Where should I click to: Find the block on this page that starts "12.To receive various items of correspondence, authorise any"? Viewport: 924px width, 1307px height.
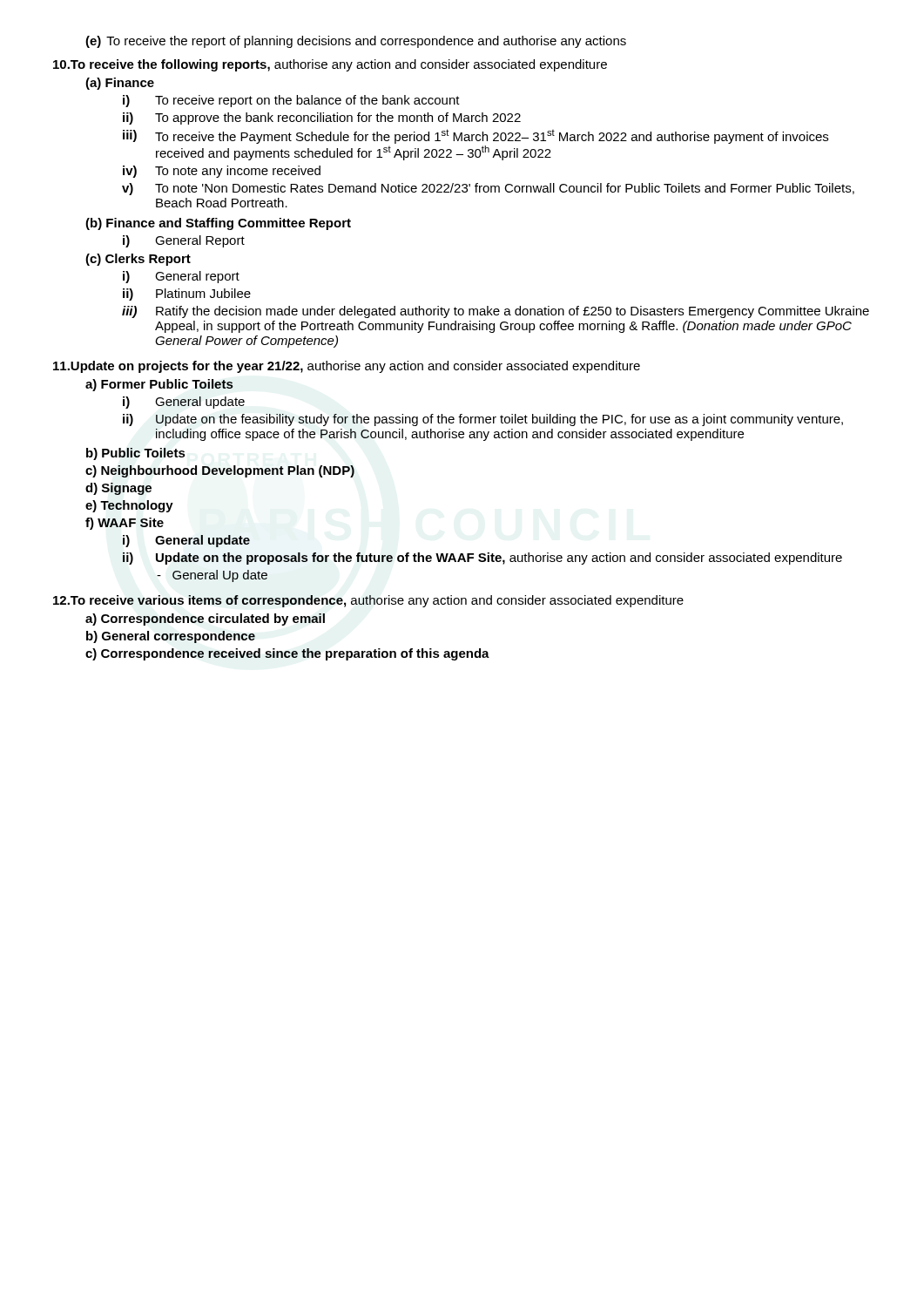point(368,600)
